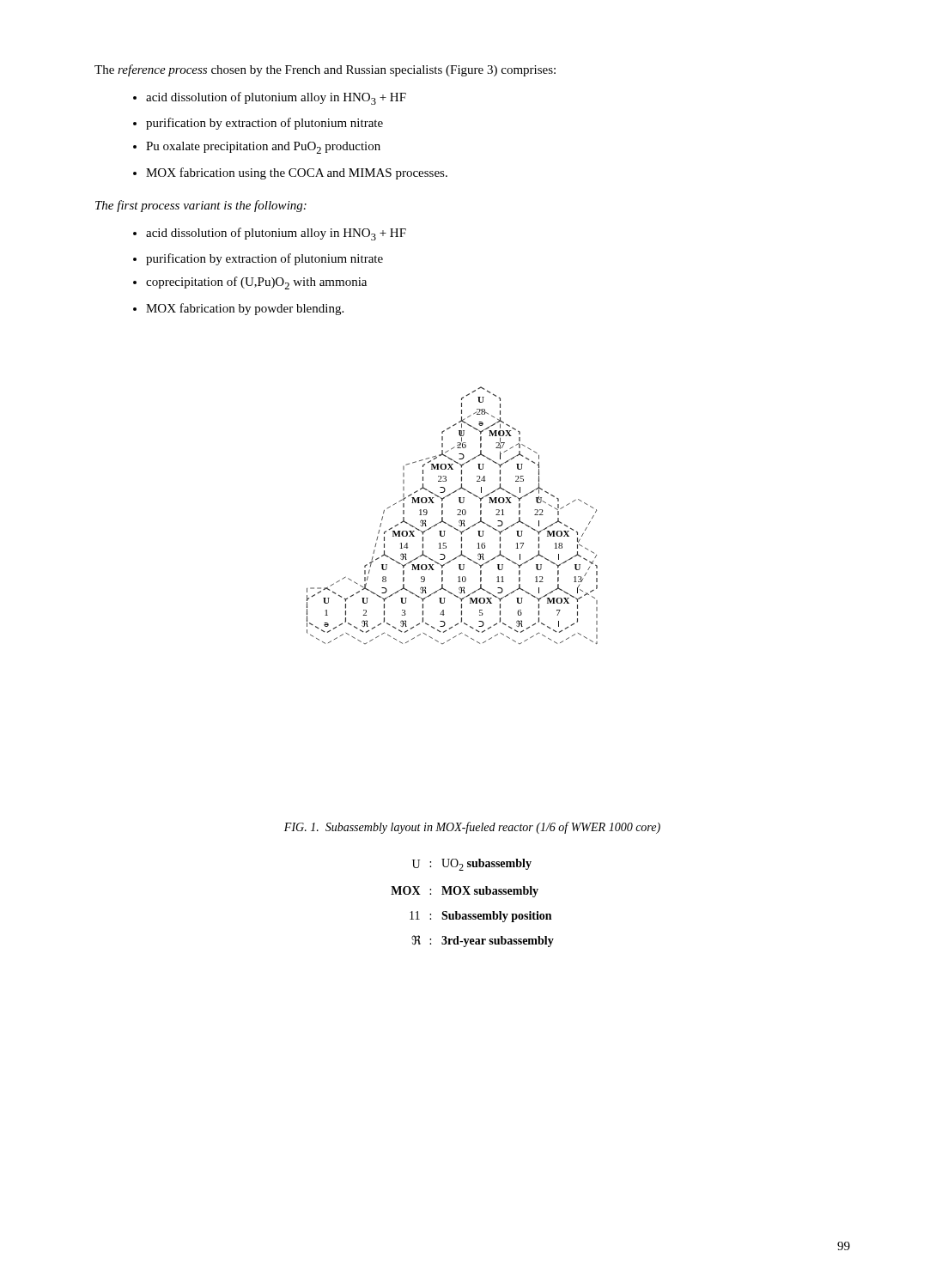
Task: Point to the passage starting "U : UO2"
Action: coord(472,902)
